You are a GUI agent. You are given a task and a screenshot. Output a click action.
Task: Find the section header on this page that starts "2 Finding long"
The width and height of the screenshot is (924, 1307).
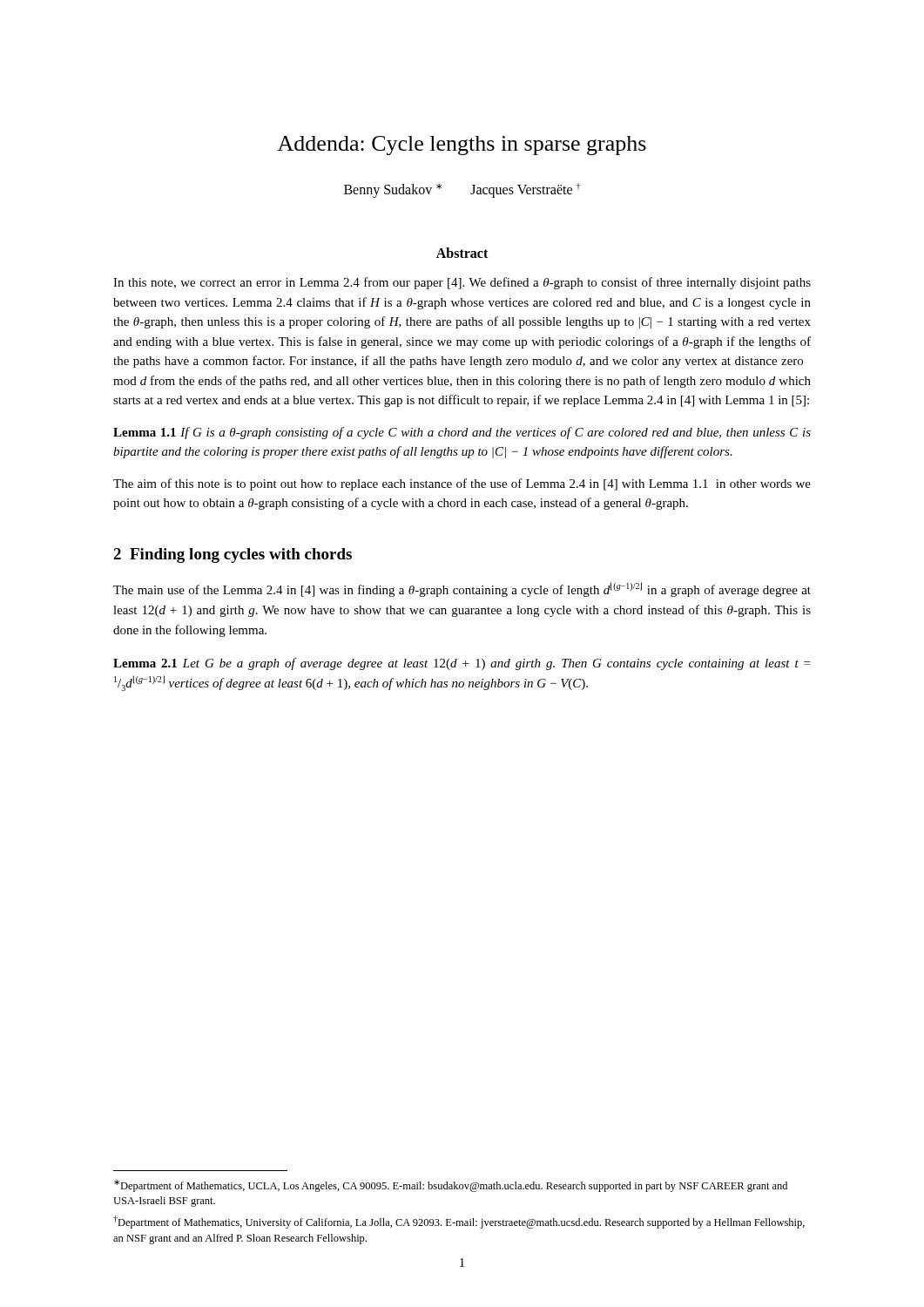point(233,554)
